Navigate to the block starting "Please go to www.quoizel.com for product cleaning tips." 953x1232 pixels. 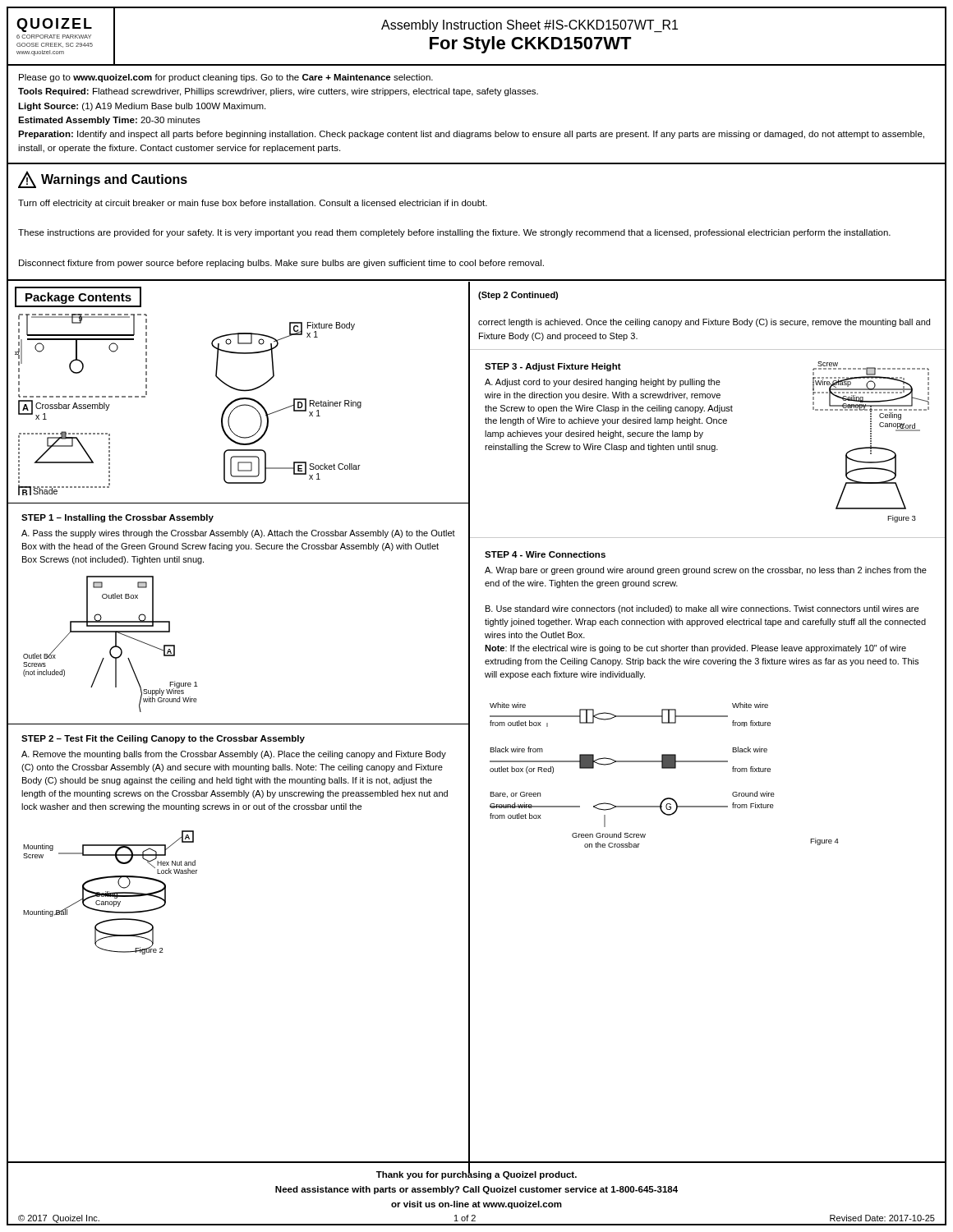click(226, 78)
